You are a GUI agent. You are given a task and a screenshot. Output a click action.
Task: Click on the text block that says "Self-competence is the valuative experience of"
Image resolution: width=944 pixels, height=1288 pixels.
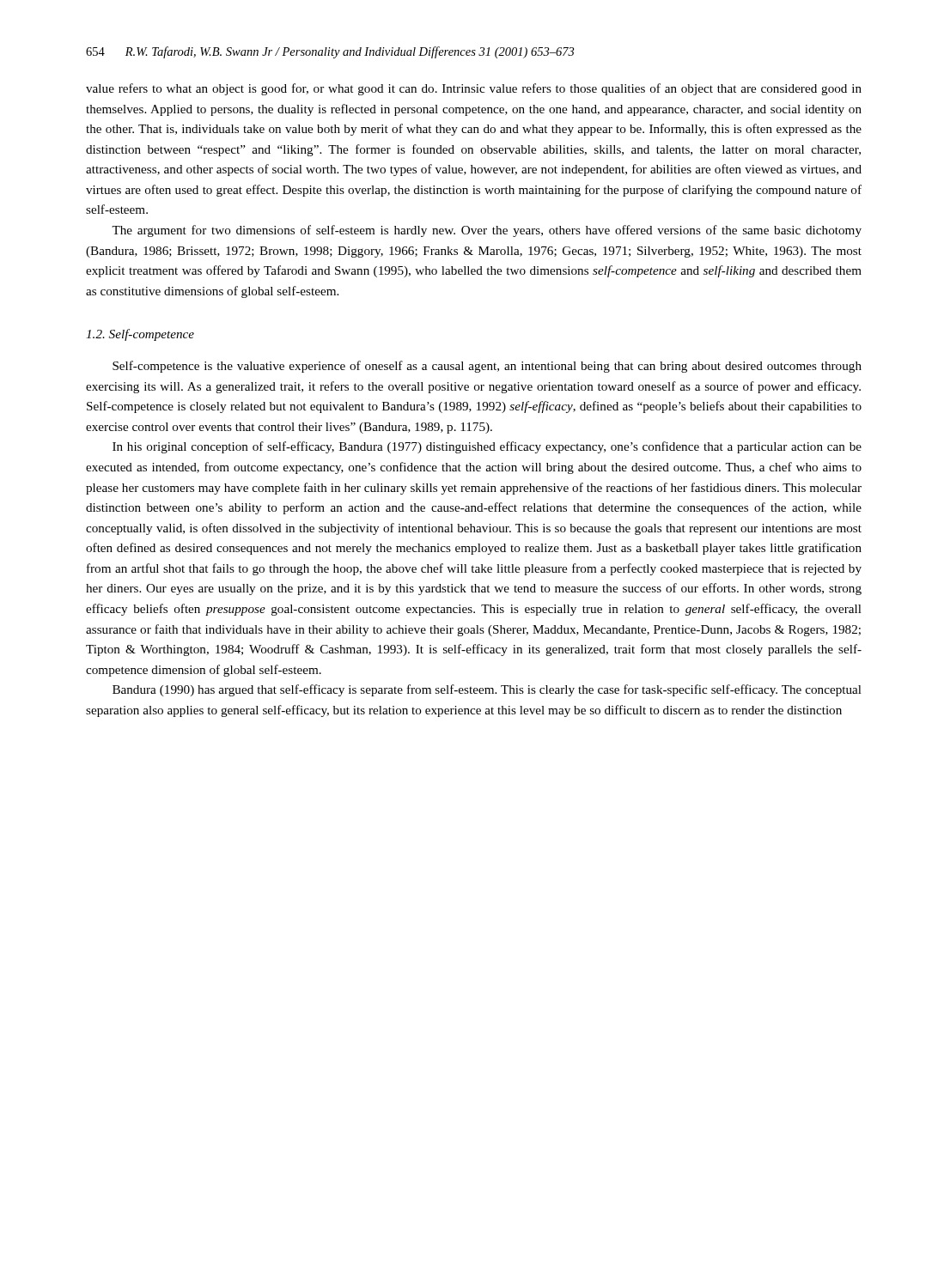(x=474, y=396)
